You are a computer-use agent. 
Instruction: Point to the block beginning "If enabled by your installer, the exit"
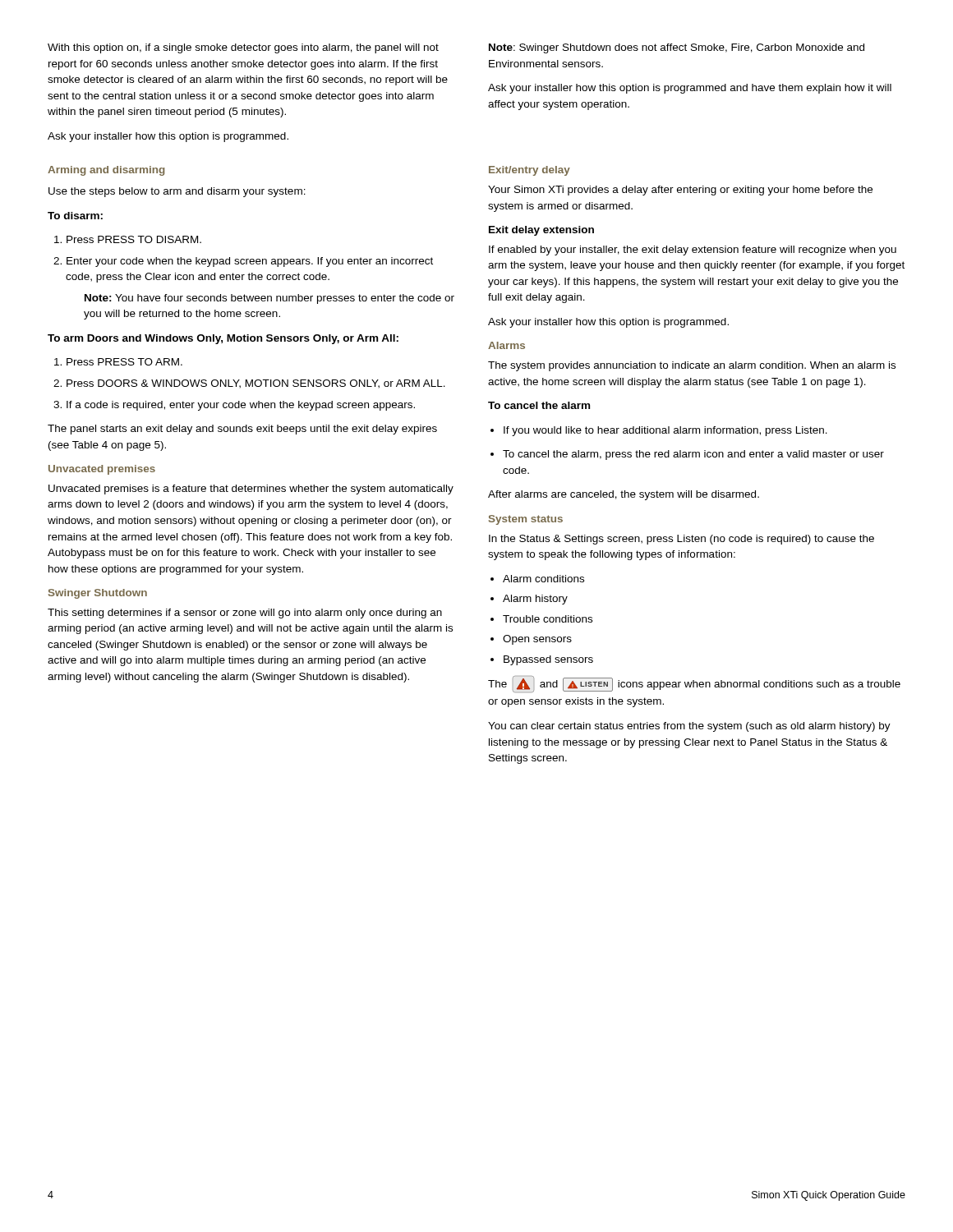click(697, 285)
